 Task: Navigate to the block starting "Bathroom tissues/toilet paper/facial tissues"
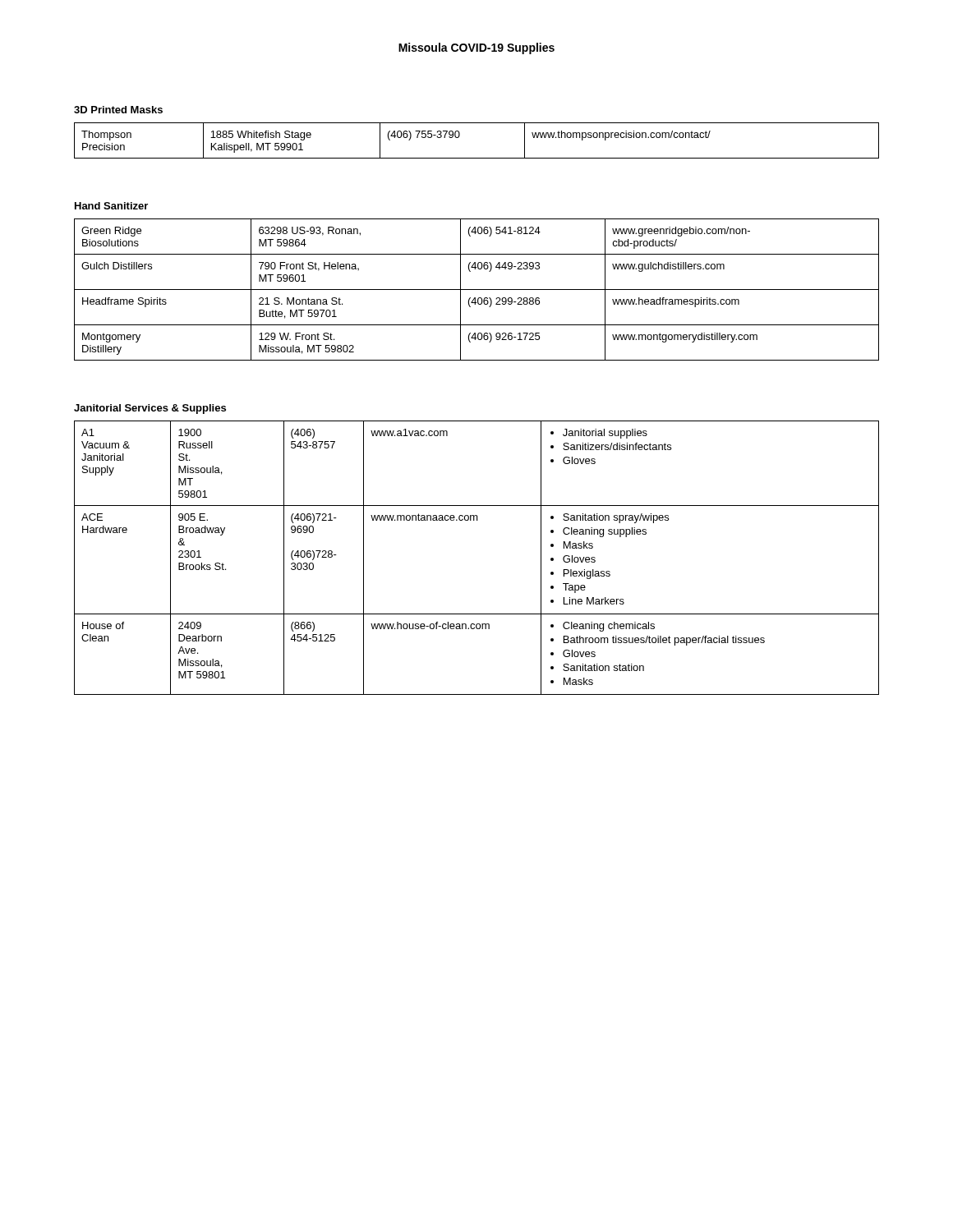coord(664,639)
